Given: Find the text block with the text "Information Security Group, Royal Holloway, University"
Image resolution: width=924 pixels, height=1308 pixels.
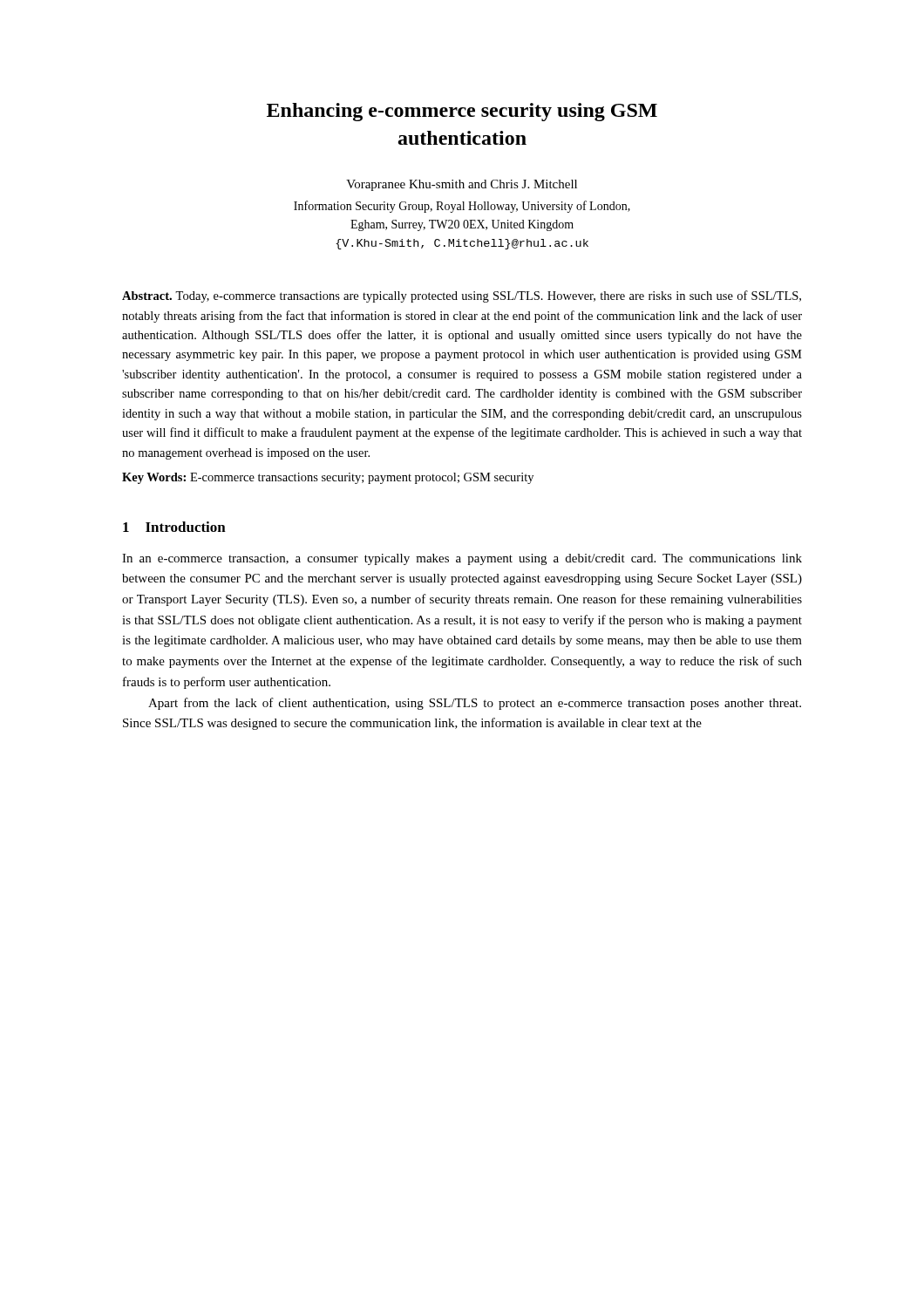Looking at the screenshot, I should (x=462, y=225).
